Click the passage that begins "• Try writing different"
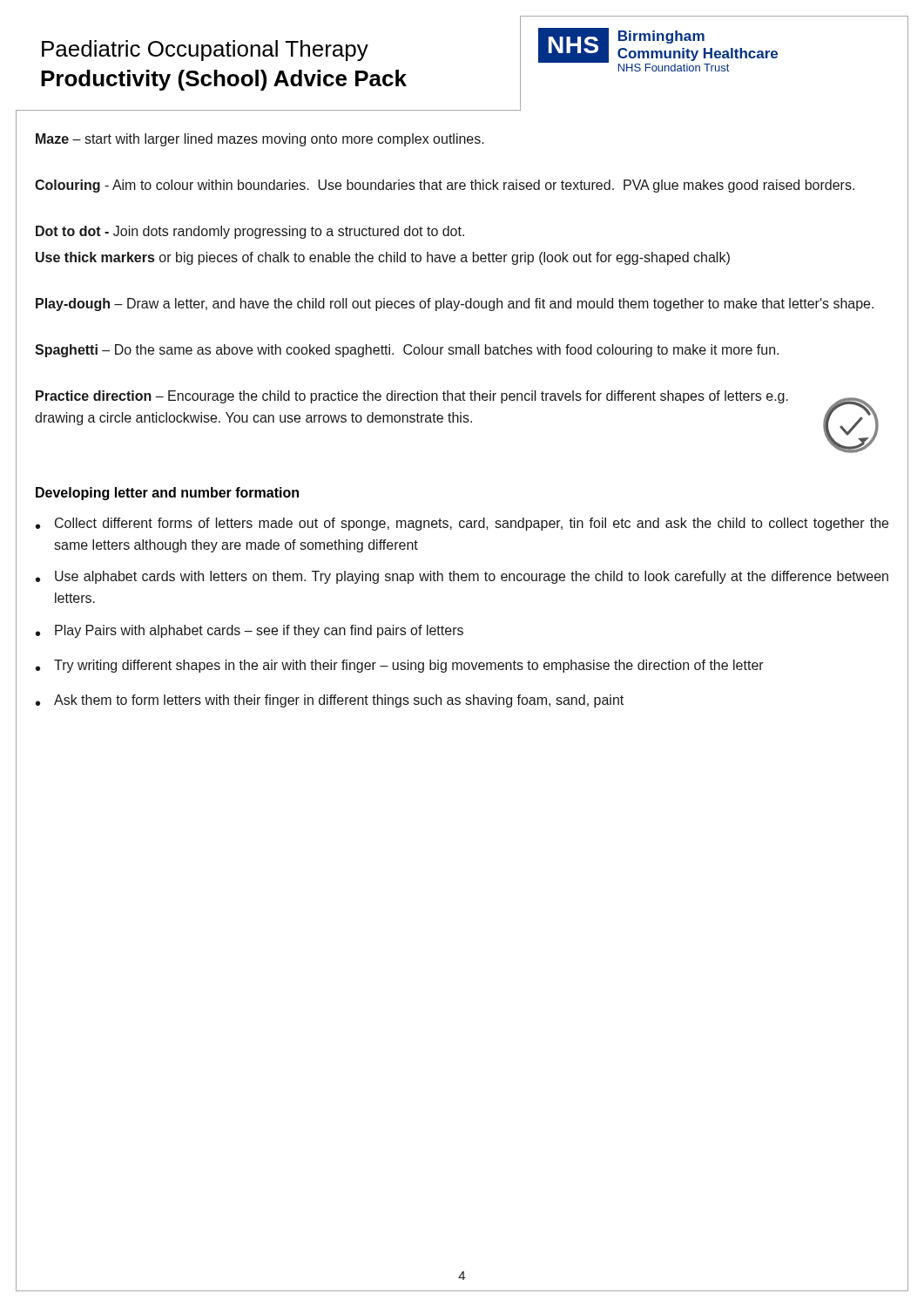924x1307 pixels. coord(462,667)
